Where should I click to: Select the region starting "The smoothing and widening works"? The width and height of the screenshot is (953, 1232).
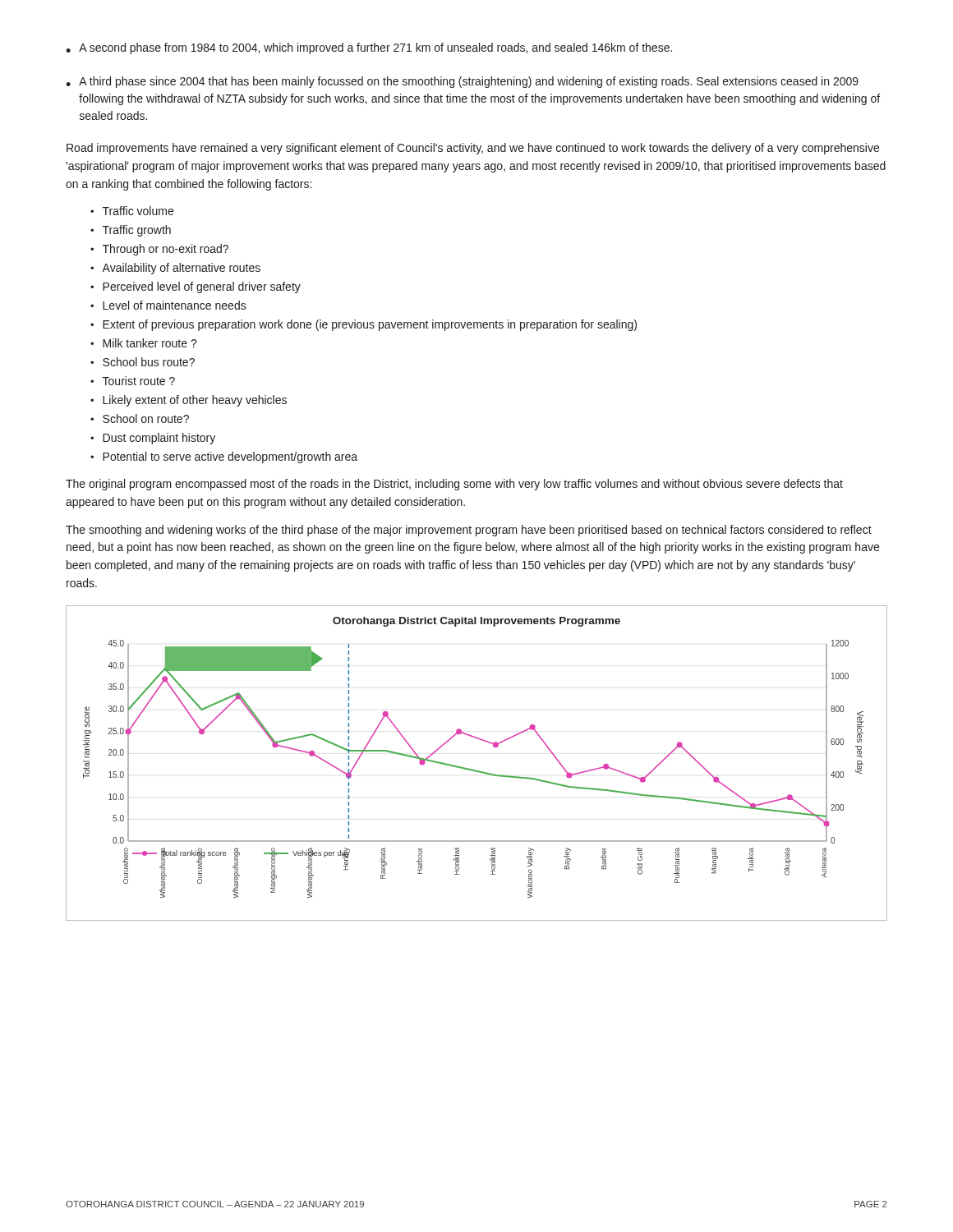473,556
